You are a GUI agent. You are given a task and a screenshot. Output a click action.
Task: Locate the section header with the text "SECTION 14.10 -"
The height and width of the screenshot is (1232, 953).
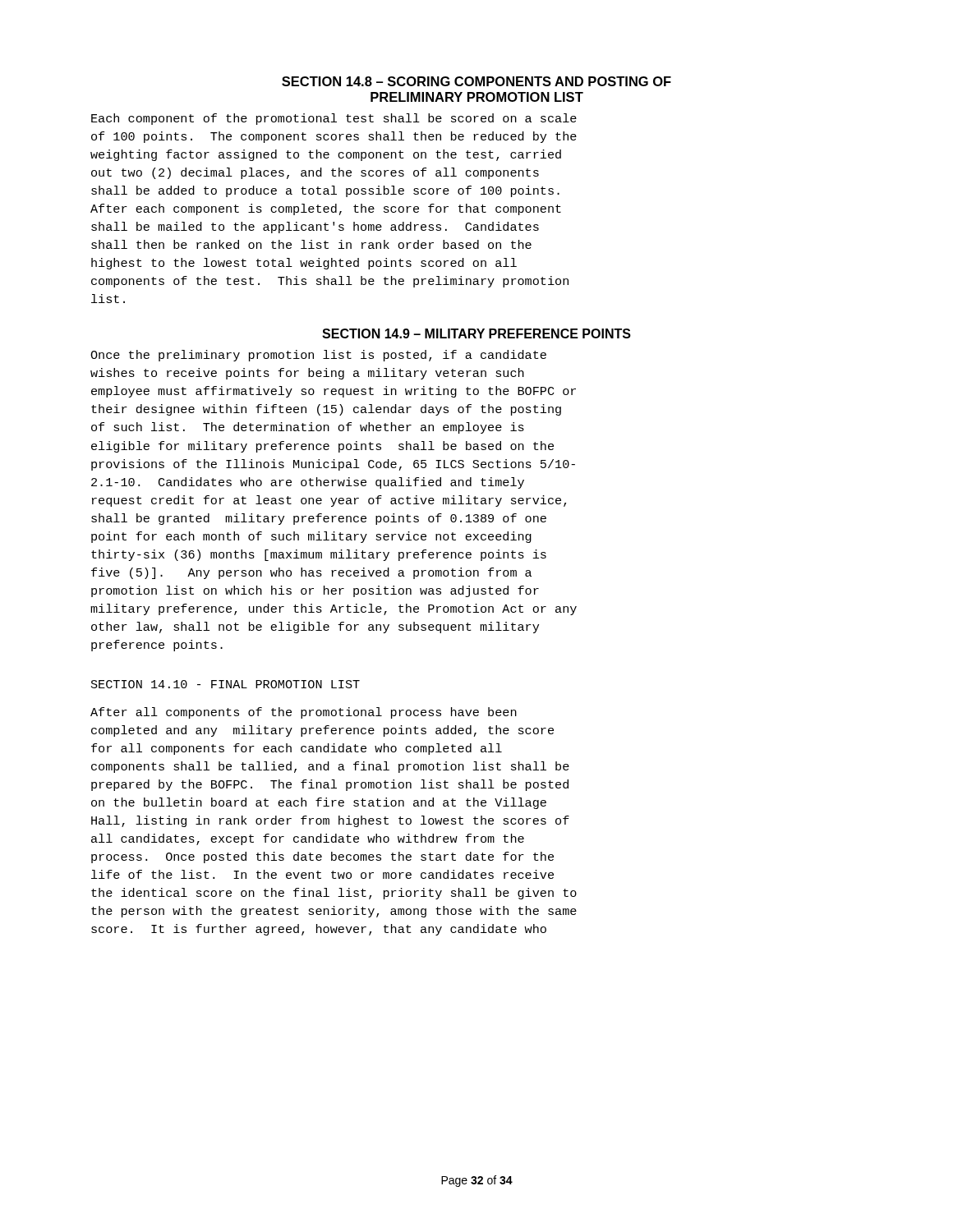point(226,684)
